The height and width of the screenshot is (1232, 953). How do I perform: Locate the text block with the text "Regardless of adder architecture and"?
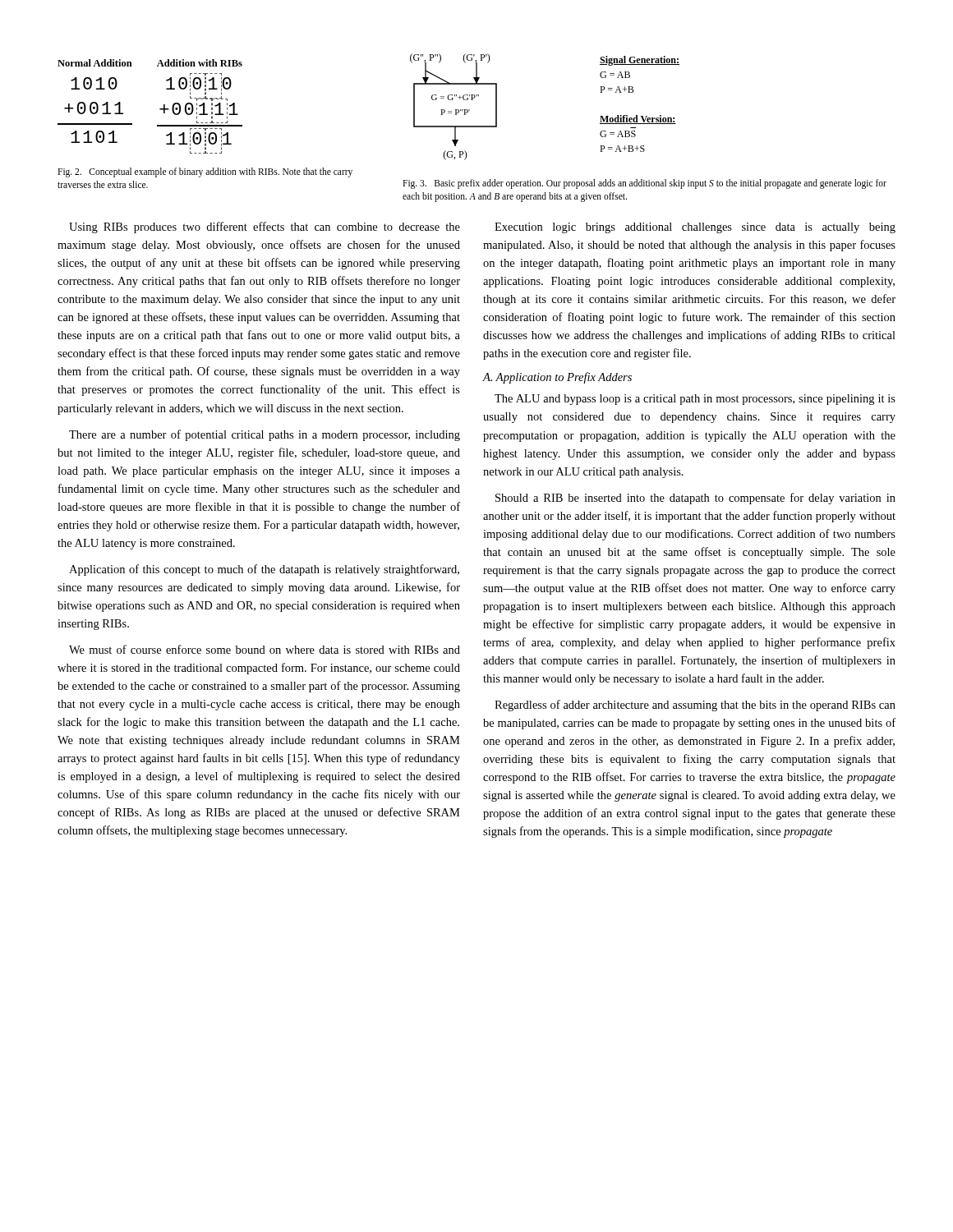(689, 768)
